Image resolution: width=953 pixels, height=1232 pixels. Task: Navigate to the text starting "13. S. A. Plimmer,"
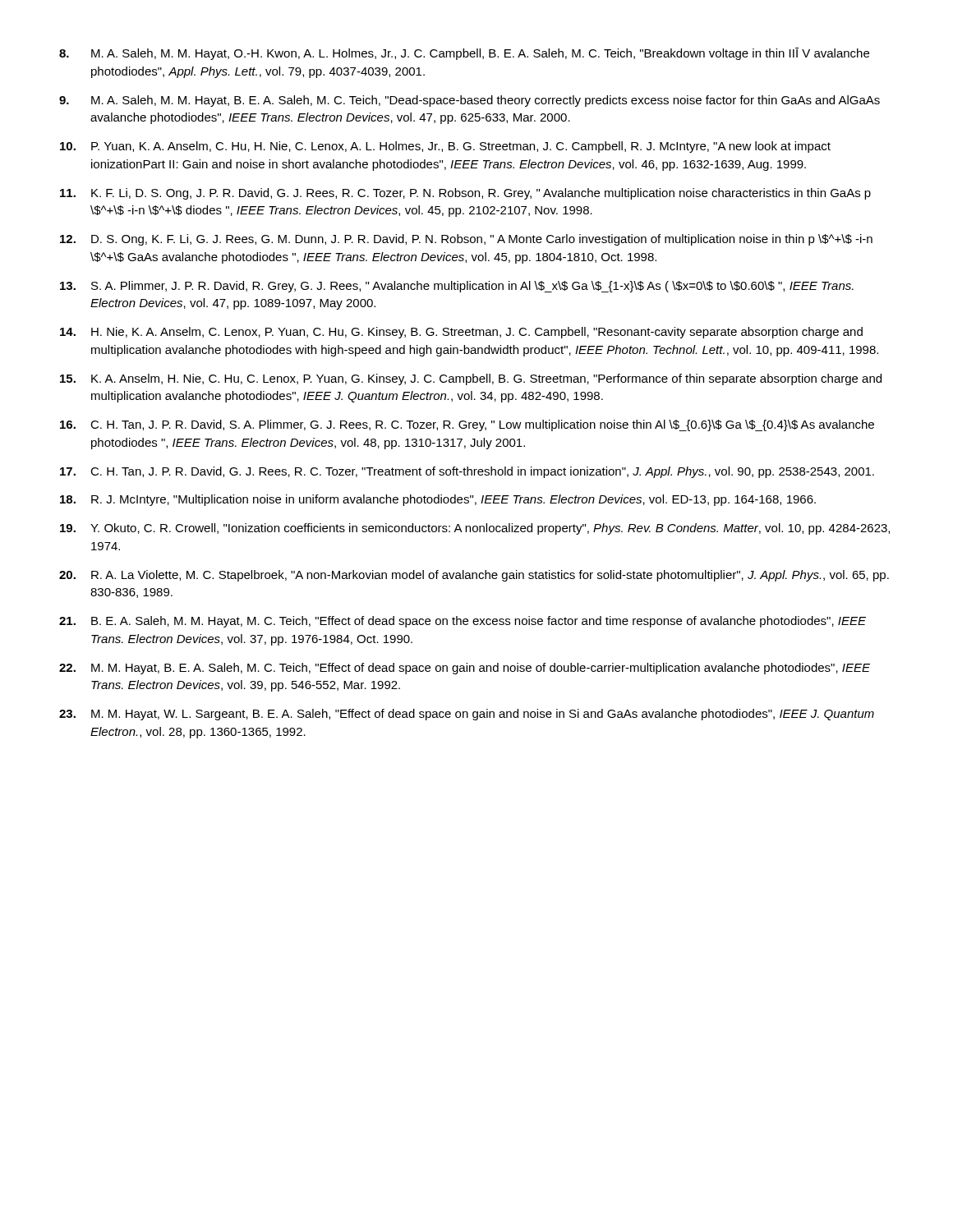tap(476, 294)
